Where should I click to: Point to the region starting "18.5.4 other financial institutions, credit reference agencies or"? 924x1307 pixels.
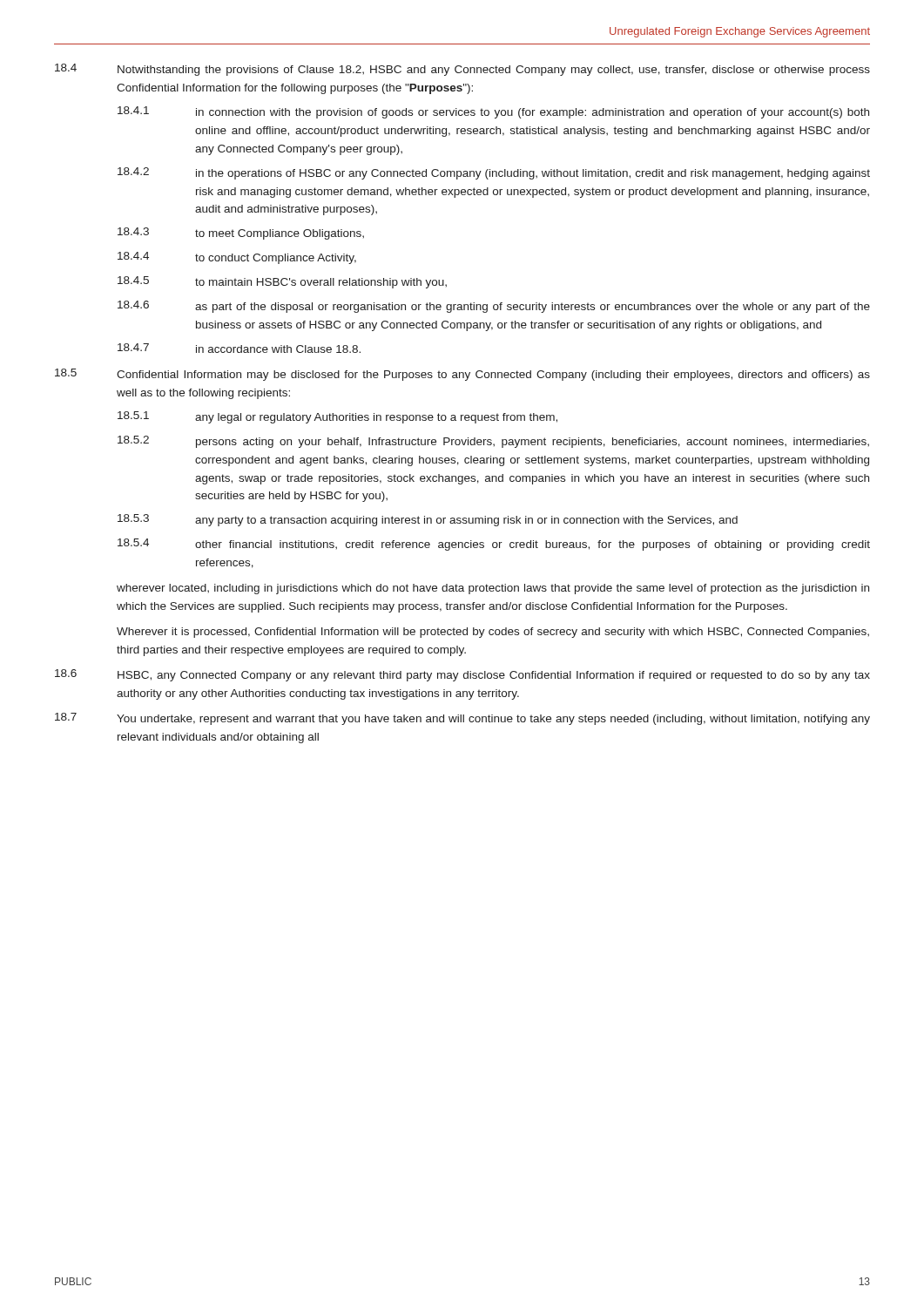pyautogui.click(x=493, y=554)
